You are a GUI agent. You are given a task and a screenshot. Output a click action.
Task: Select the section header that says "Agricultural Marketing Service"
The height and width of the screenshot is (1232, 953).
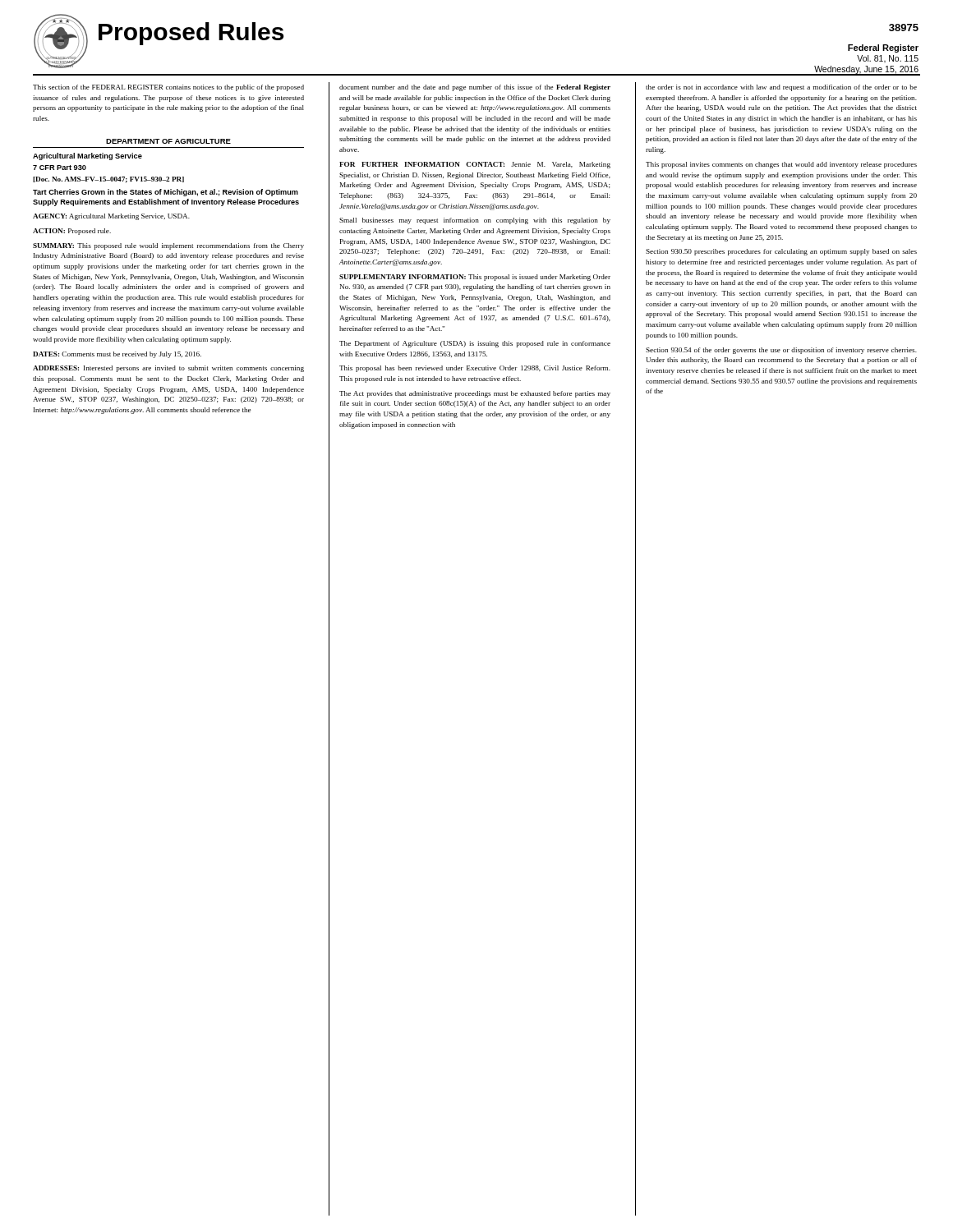87,156
